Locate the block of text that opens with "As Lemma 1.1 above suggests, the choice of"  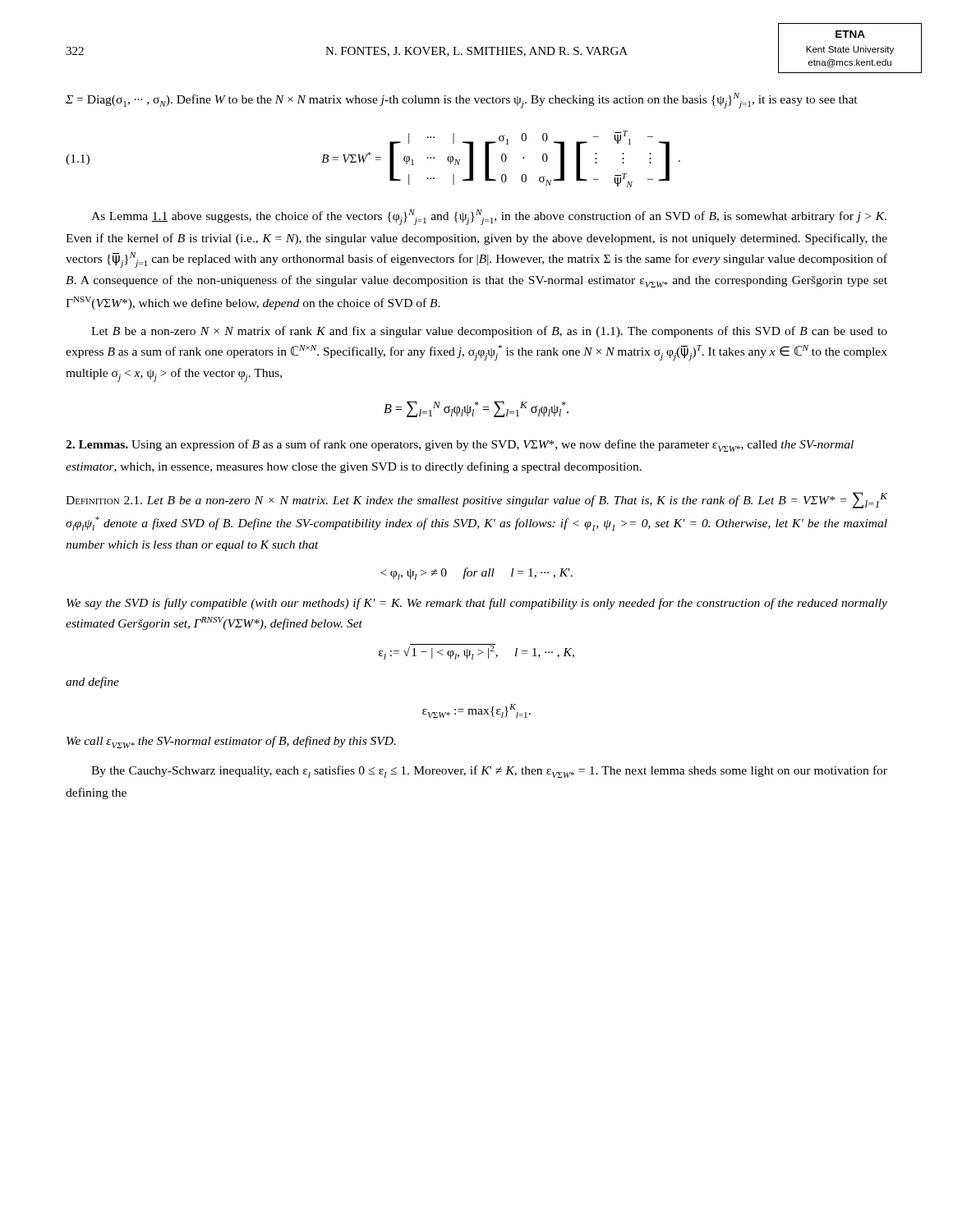476,258
